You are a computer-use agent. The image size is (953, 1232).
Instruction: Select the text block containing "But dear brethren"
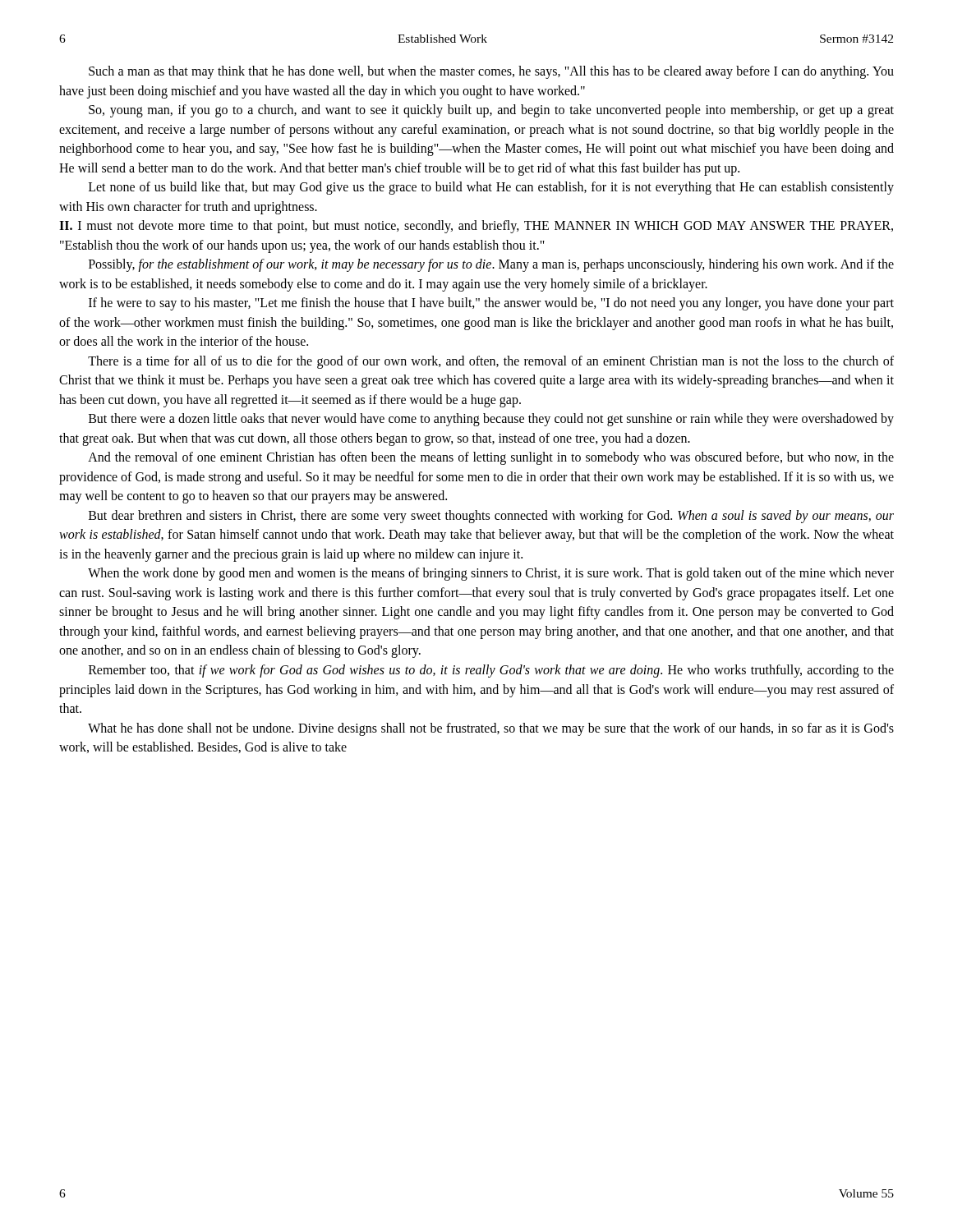click(x=476, y=535)
